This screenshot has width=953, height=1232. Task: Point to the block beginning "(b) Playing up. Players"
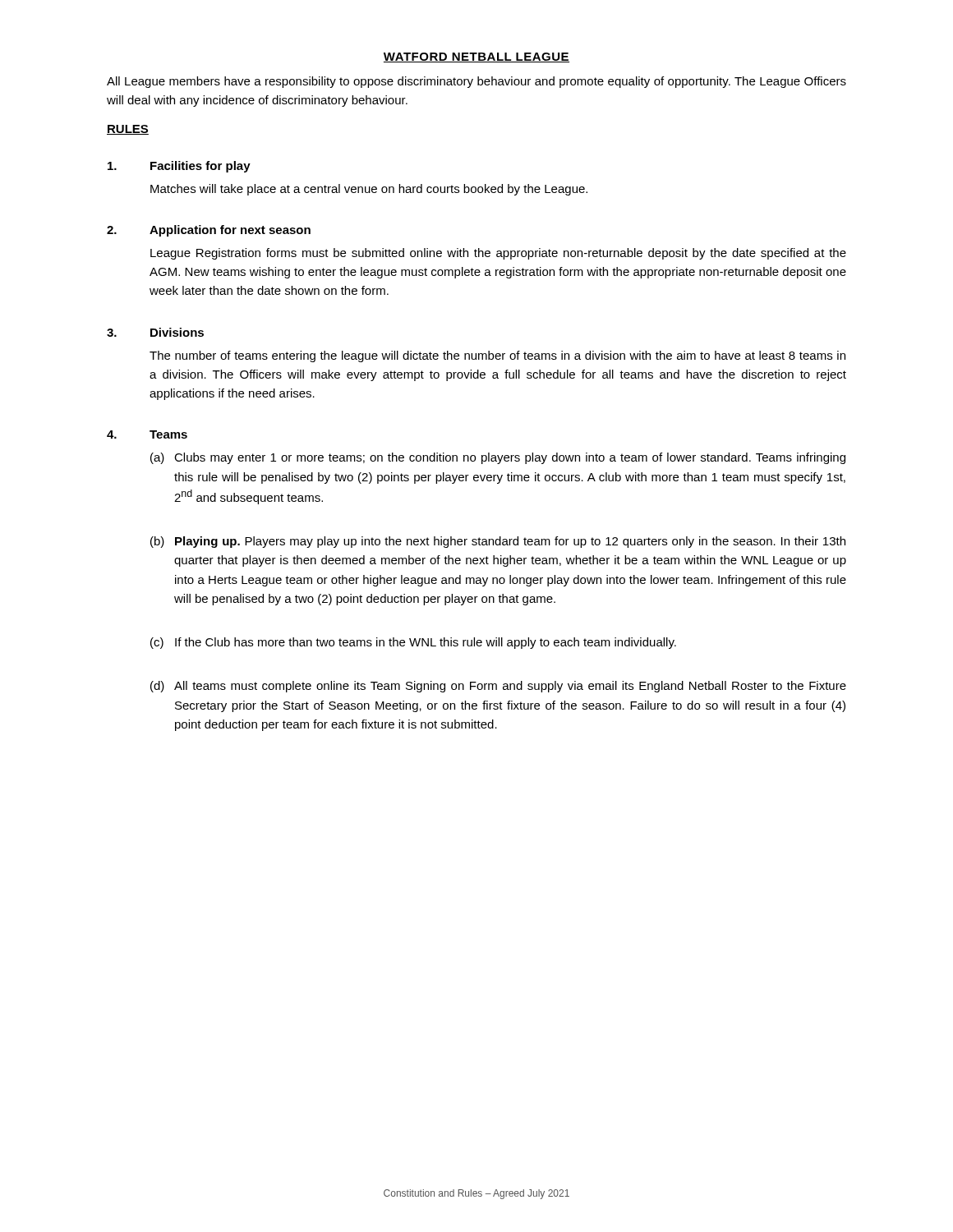coord(498,570)
